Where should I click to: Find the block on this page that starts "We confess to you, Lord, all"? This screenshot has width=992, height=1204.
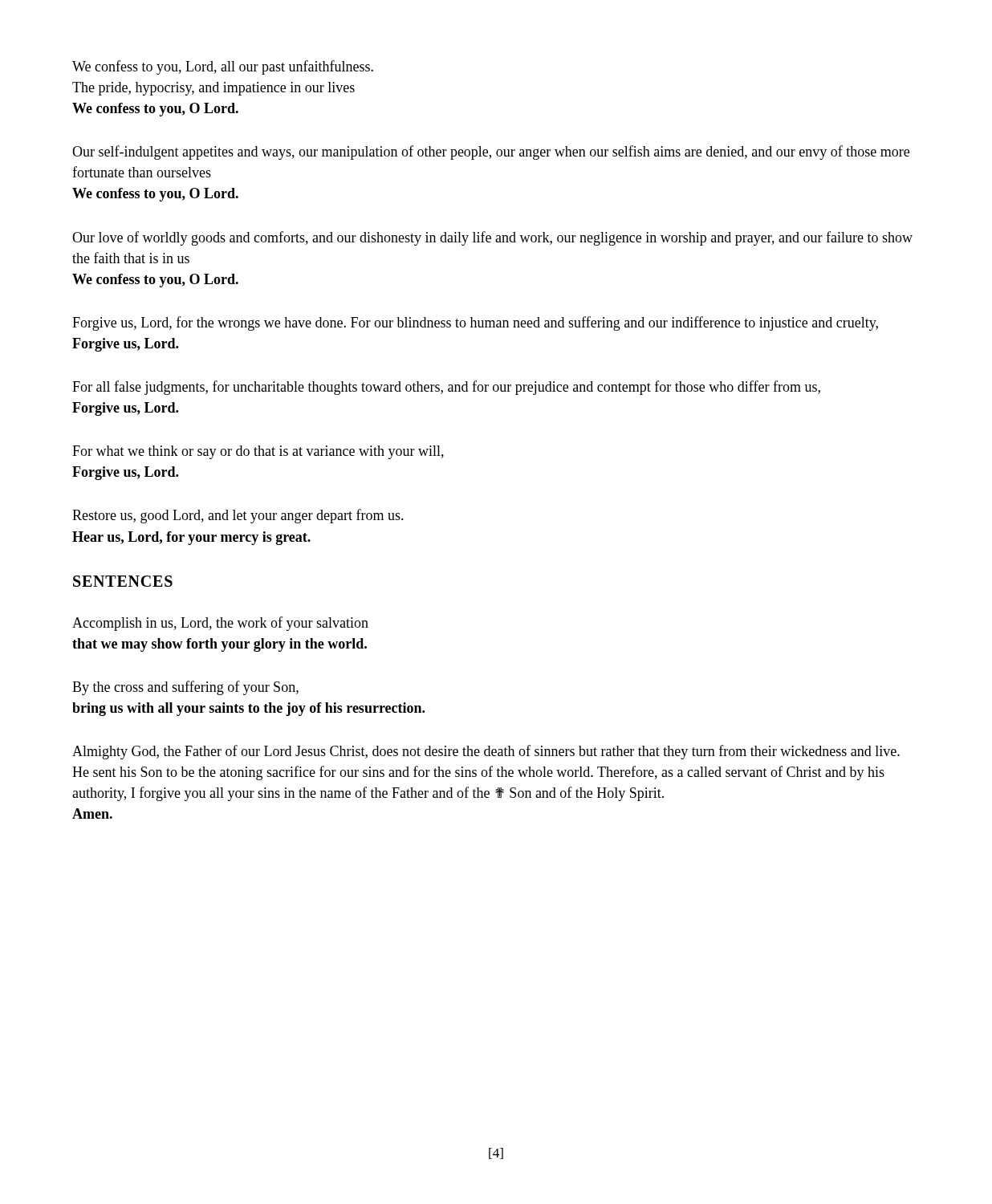tap(223, 67)
